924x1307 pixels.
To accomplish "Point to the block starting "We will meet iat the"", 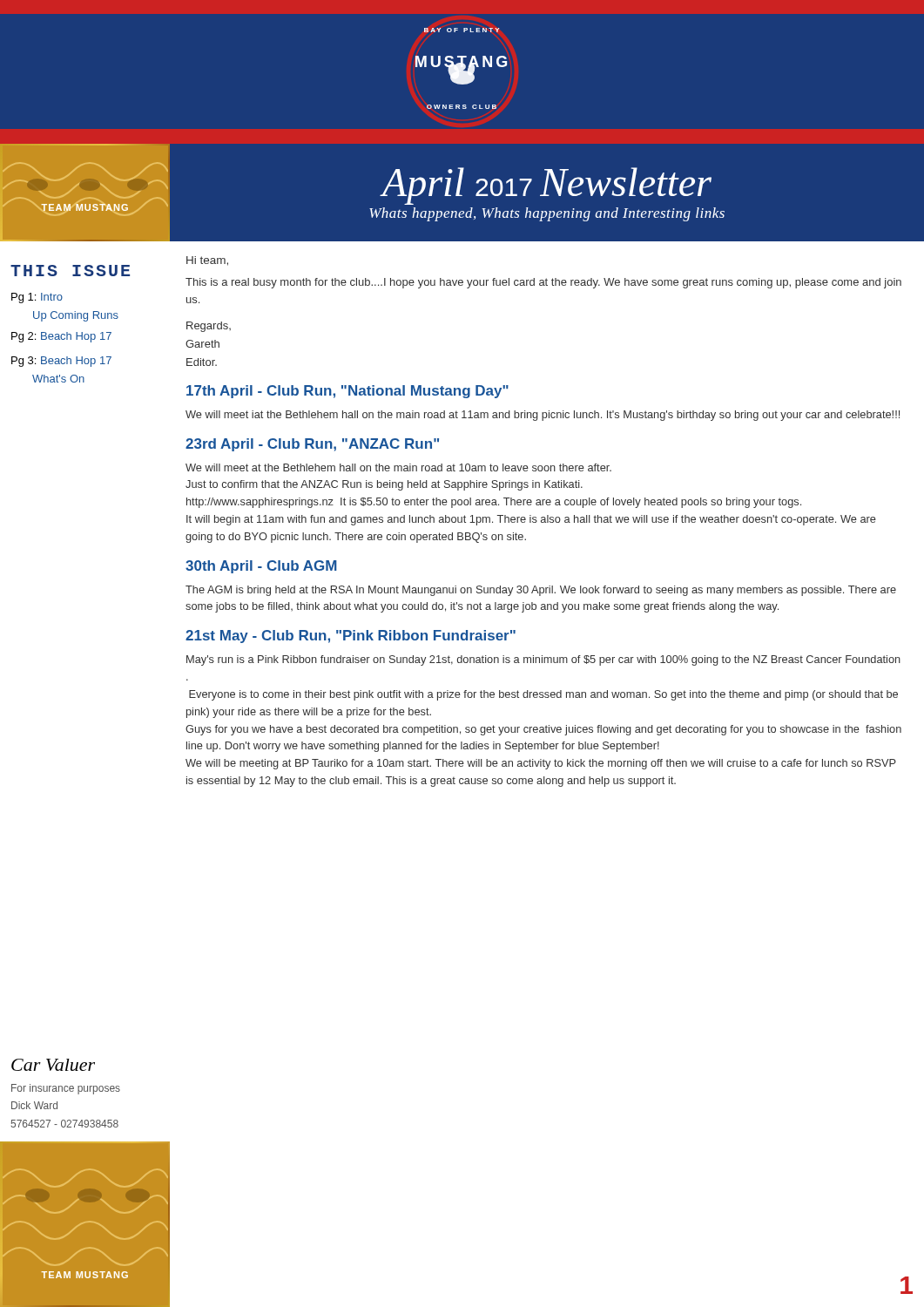I will pyautogui.click(x=543, y=414).
